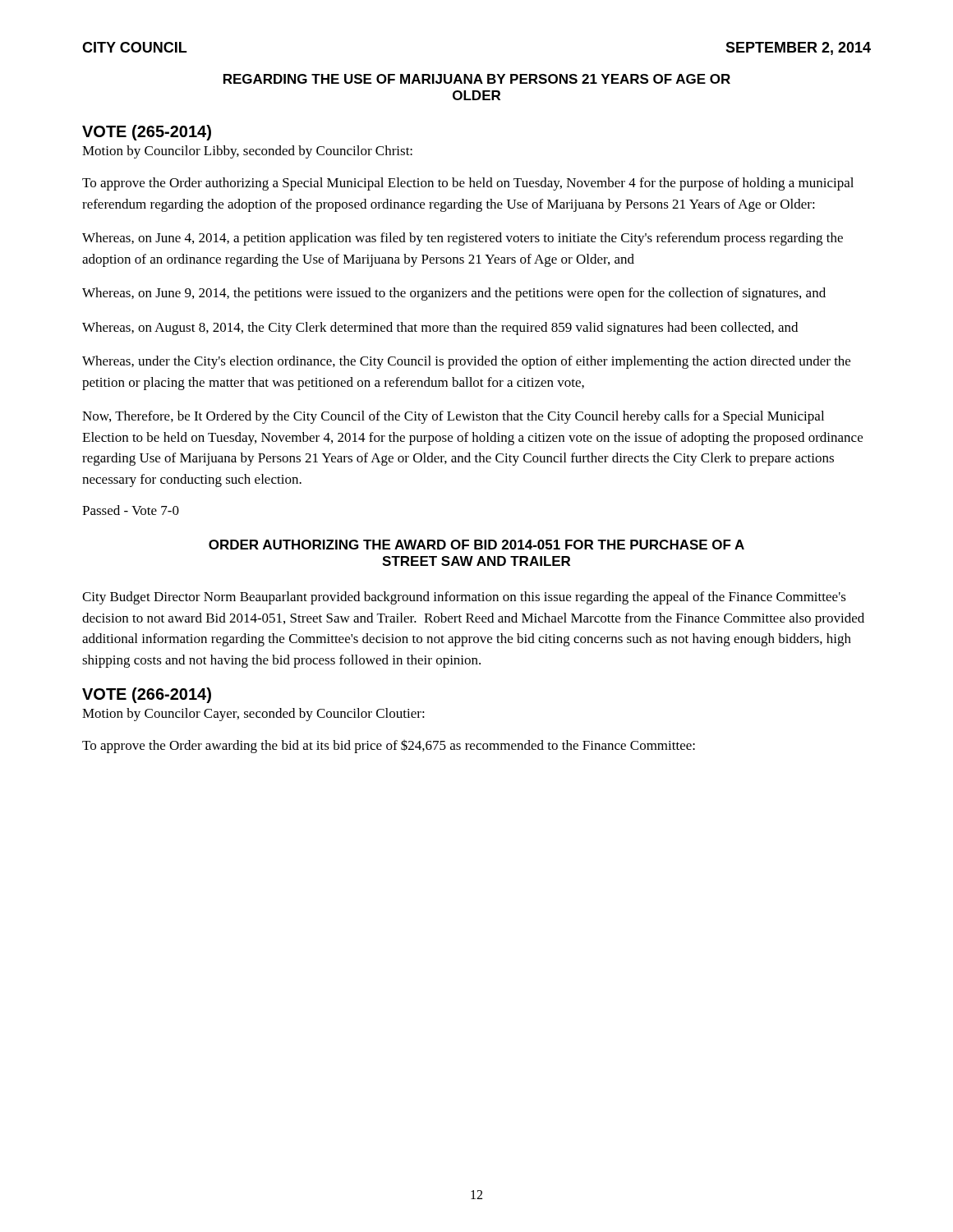Locate the text block that says "City Budget Director Norm Beauparlant provided"
This screenshot has width=953, height=1232.
click(x=473, y=628)
